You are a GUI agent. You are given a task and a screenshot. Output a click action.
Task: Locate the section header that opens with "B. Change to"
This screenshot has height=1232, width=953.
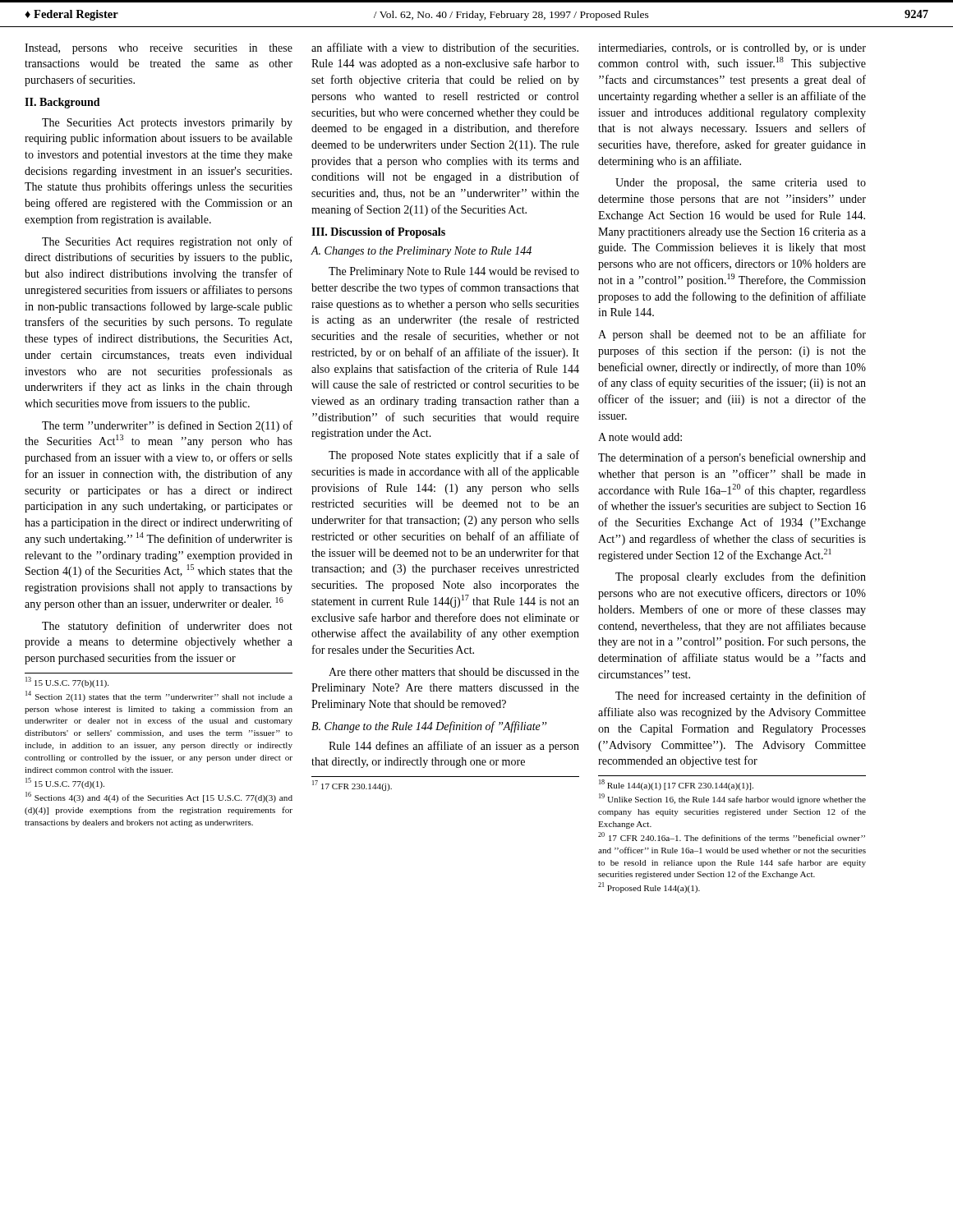point(445,727)
